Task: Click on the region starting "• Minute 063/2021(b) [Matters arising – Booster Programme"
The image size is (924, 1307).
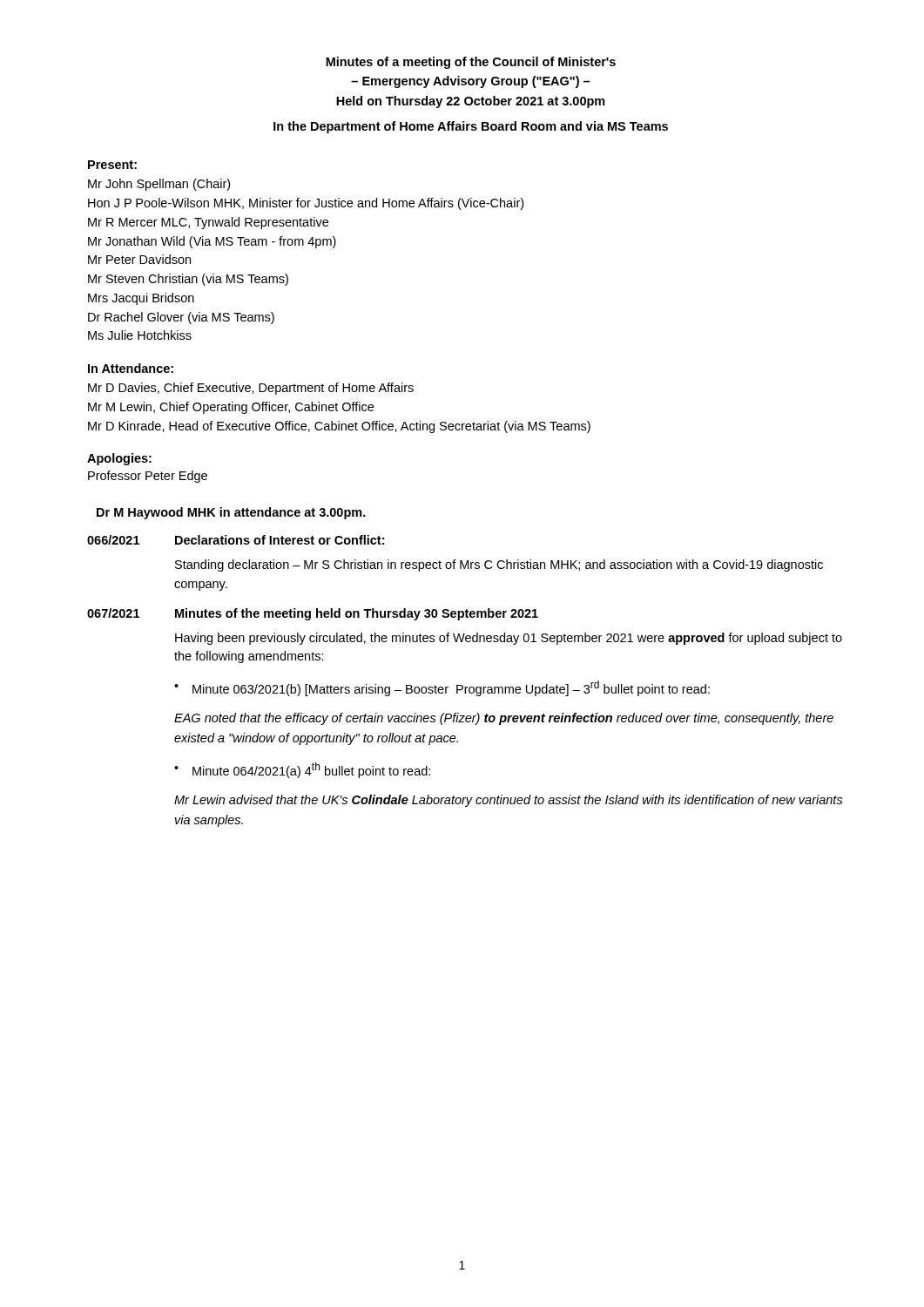Action: pos(442,688)
